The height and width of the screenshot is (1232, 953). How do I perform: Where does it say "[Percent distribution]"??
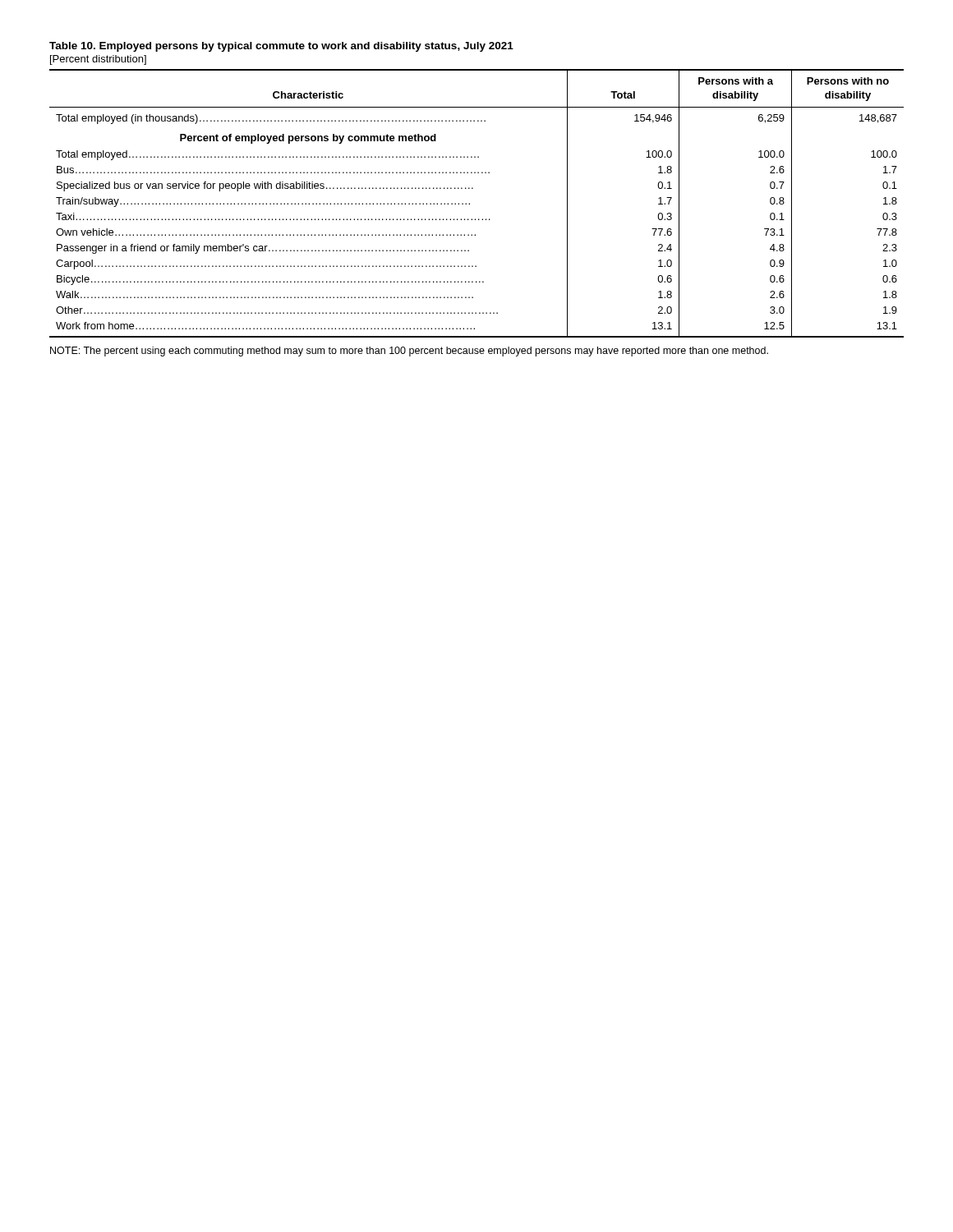point(98,59)
